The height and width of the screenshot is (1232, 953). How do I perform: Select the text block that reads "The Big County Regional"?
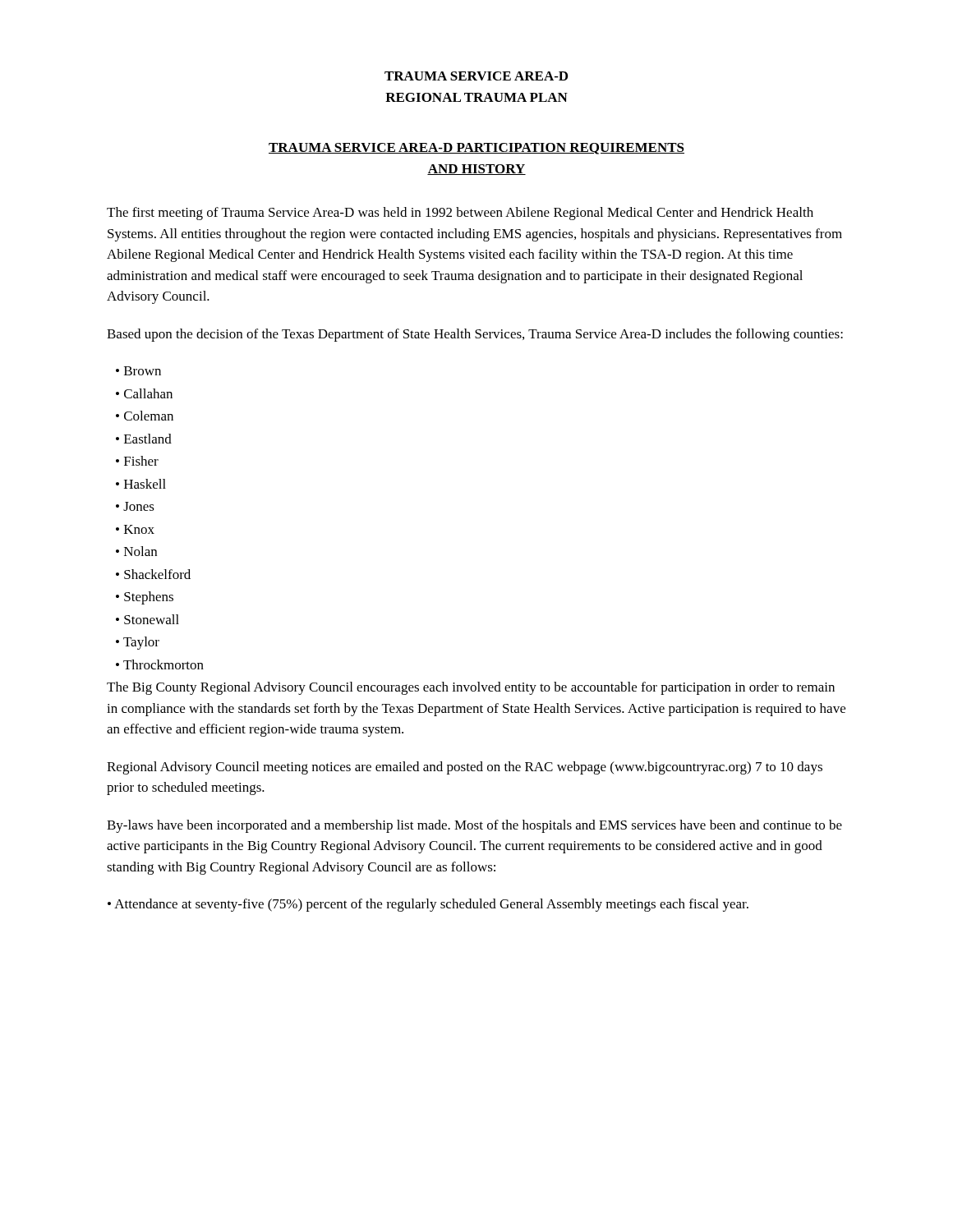476,708
